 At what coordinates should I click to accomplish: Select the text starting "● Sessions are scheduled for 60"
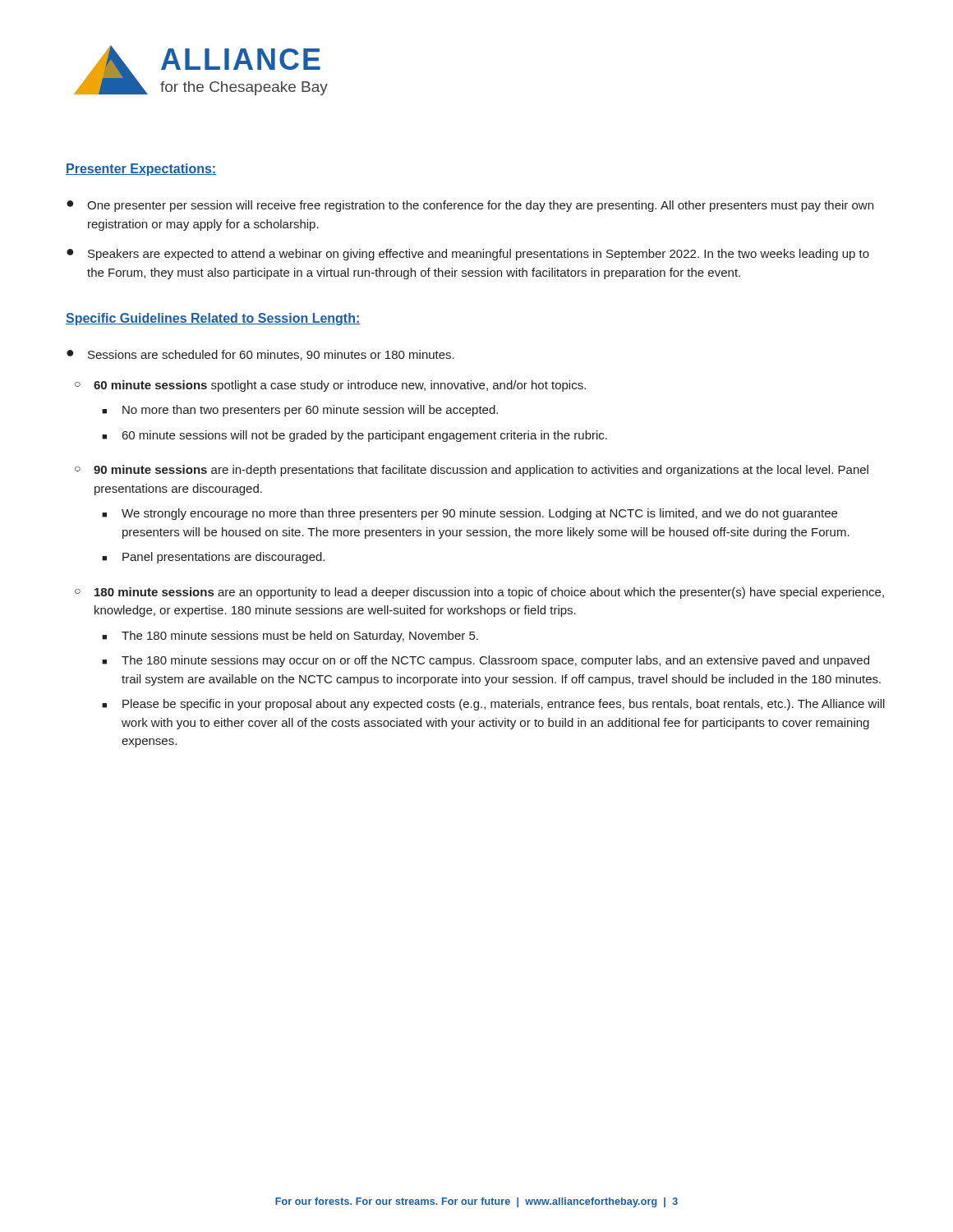point(260,355)
